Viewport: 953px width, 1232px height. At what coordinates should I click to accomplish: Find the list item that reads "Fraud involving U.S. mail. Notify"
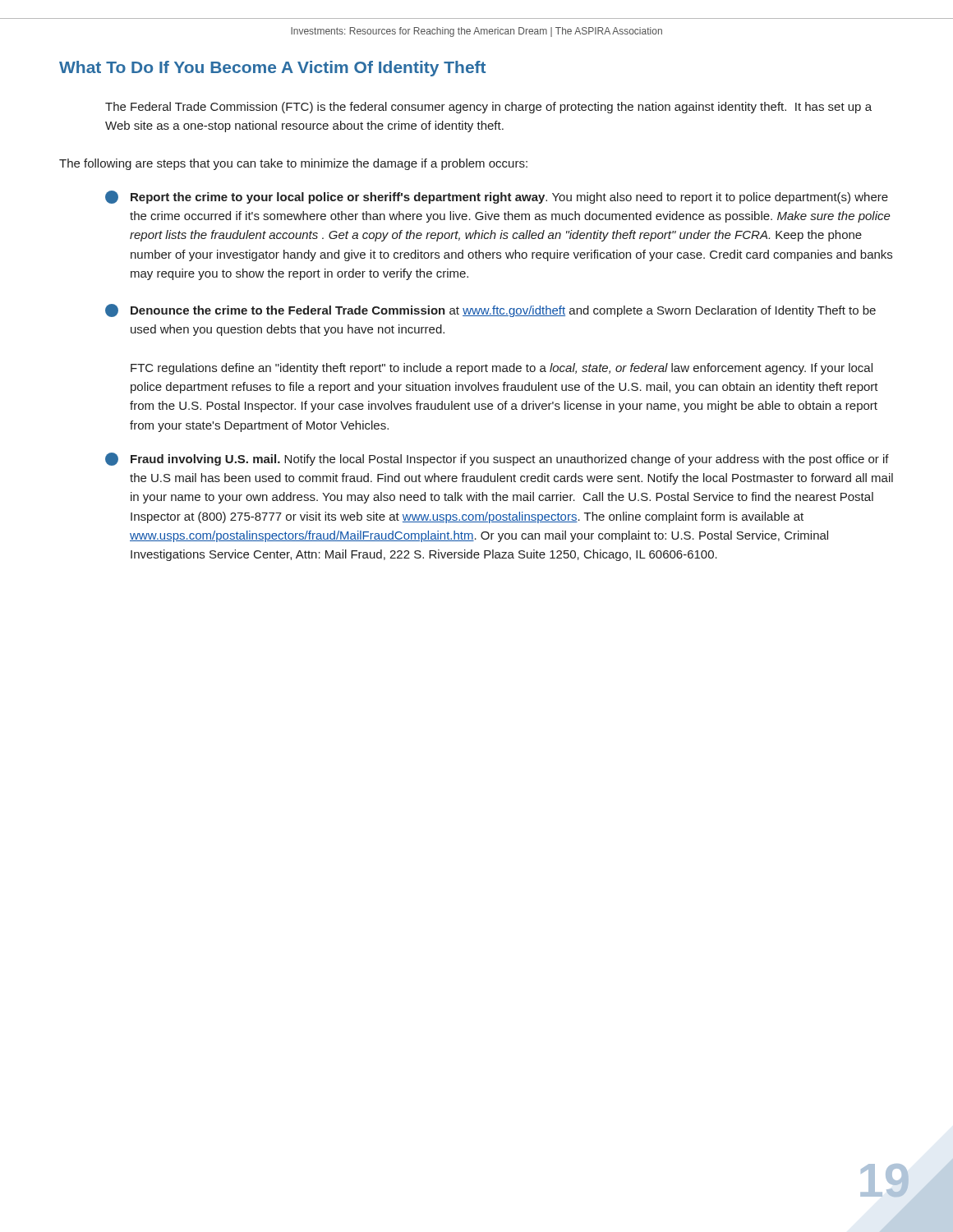pos(499,506)
